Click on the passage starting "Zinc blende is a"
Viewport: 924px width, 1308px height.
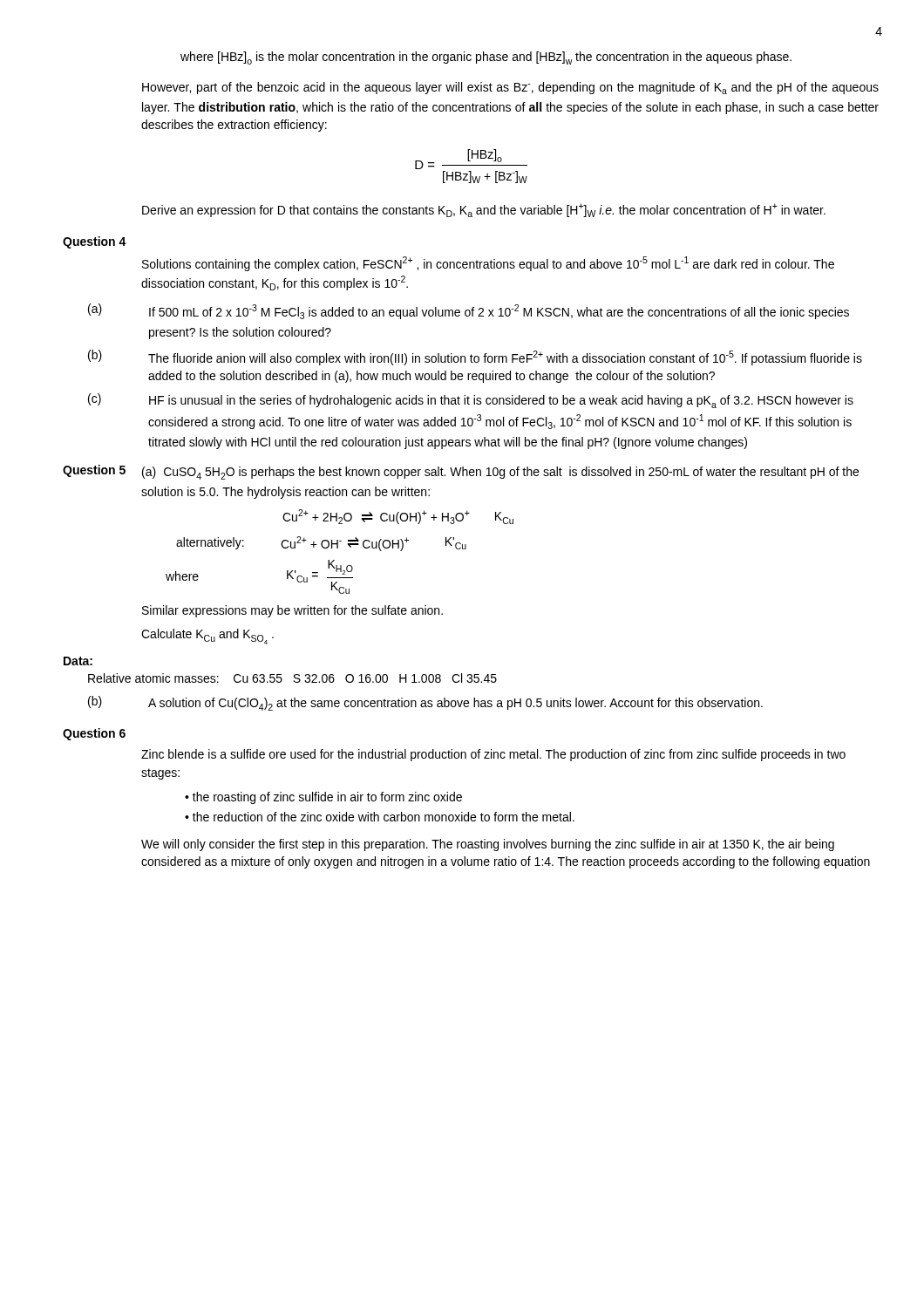pos(494,763)
